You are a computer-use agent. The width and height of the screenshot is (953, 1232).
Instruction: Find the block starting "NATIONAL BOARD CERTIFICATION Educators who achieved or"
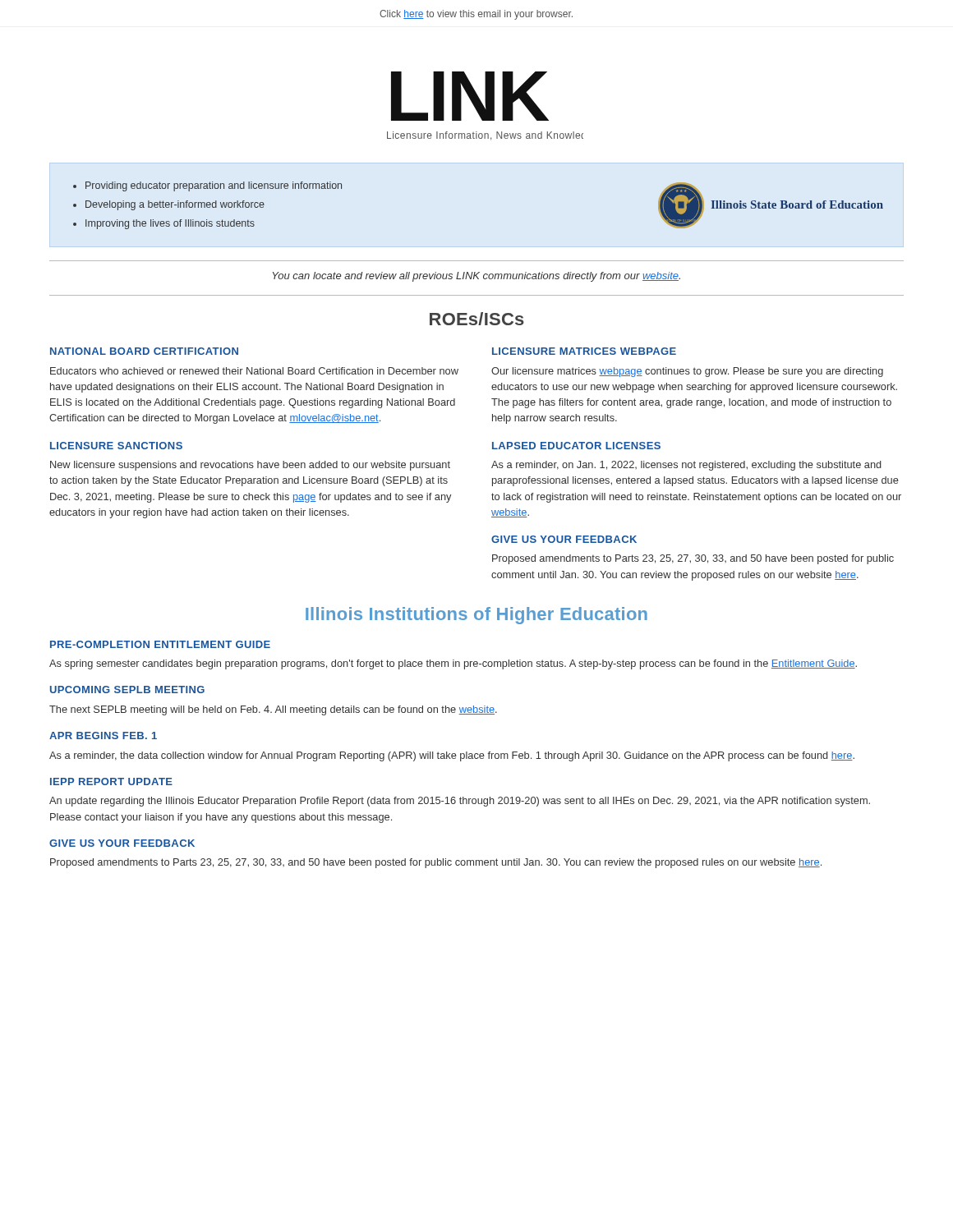pyautogui.click(x=255, y=432)
